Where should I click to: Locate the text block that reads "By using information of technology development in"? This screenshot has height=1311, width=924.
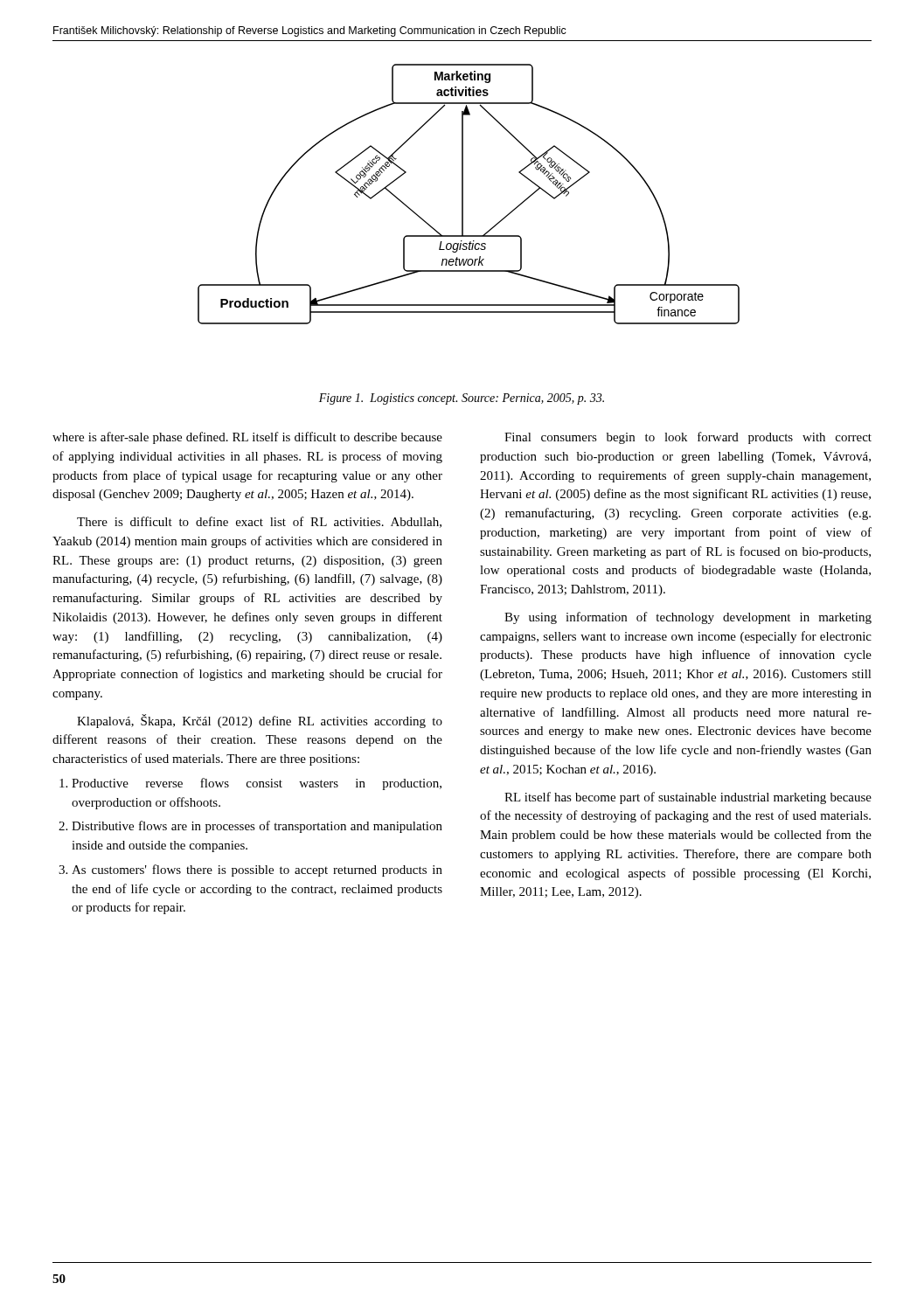point(676,694)
